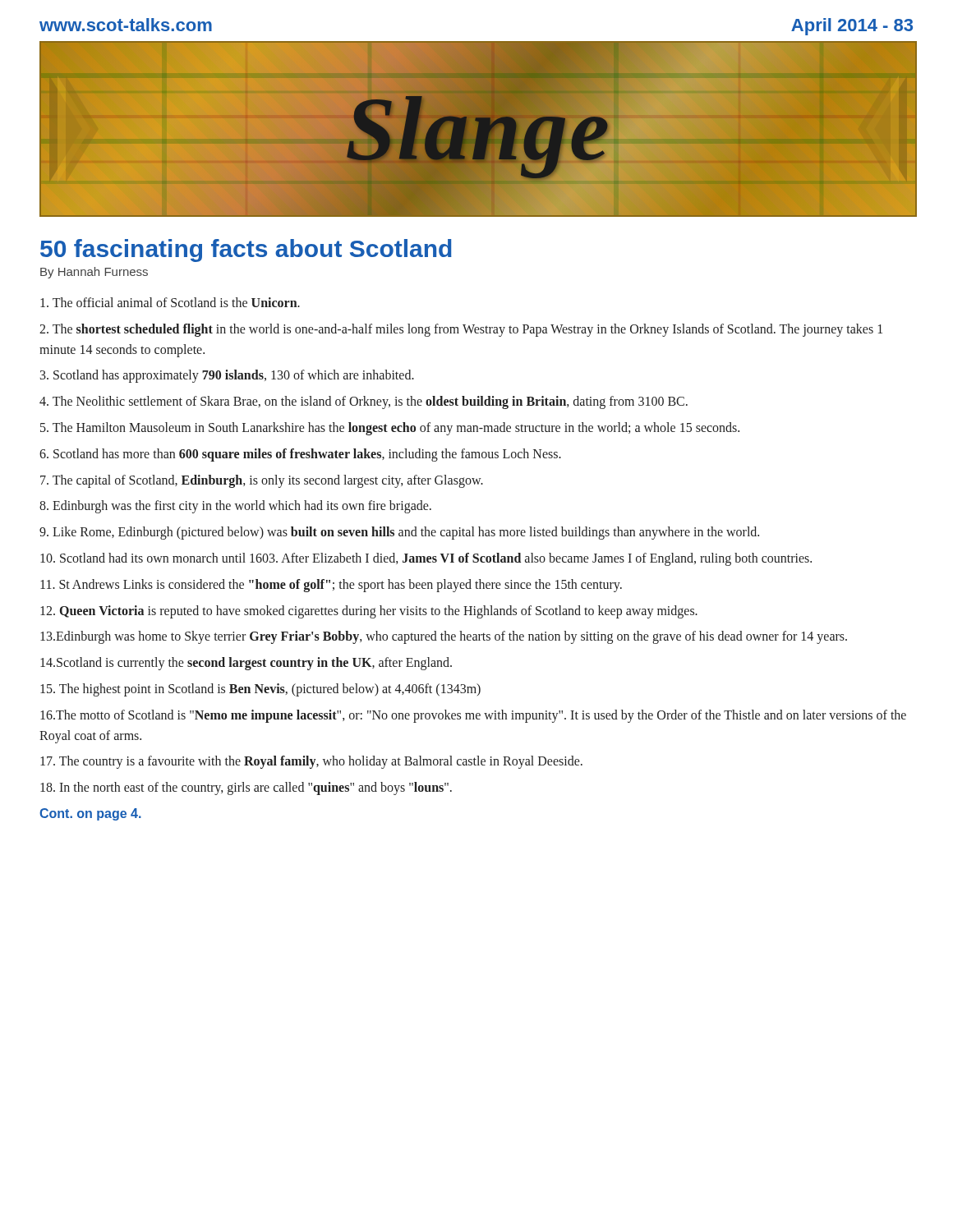This screenshot has width=953, height=1232.
Task: Point to the element starting "4. The Neolithic settlement of"
Action: click(x=364, y=401)
